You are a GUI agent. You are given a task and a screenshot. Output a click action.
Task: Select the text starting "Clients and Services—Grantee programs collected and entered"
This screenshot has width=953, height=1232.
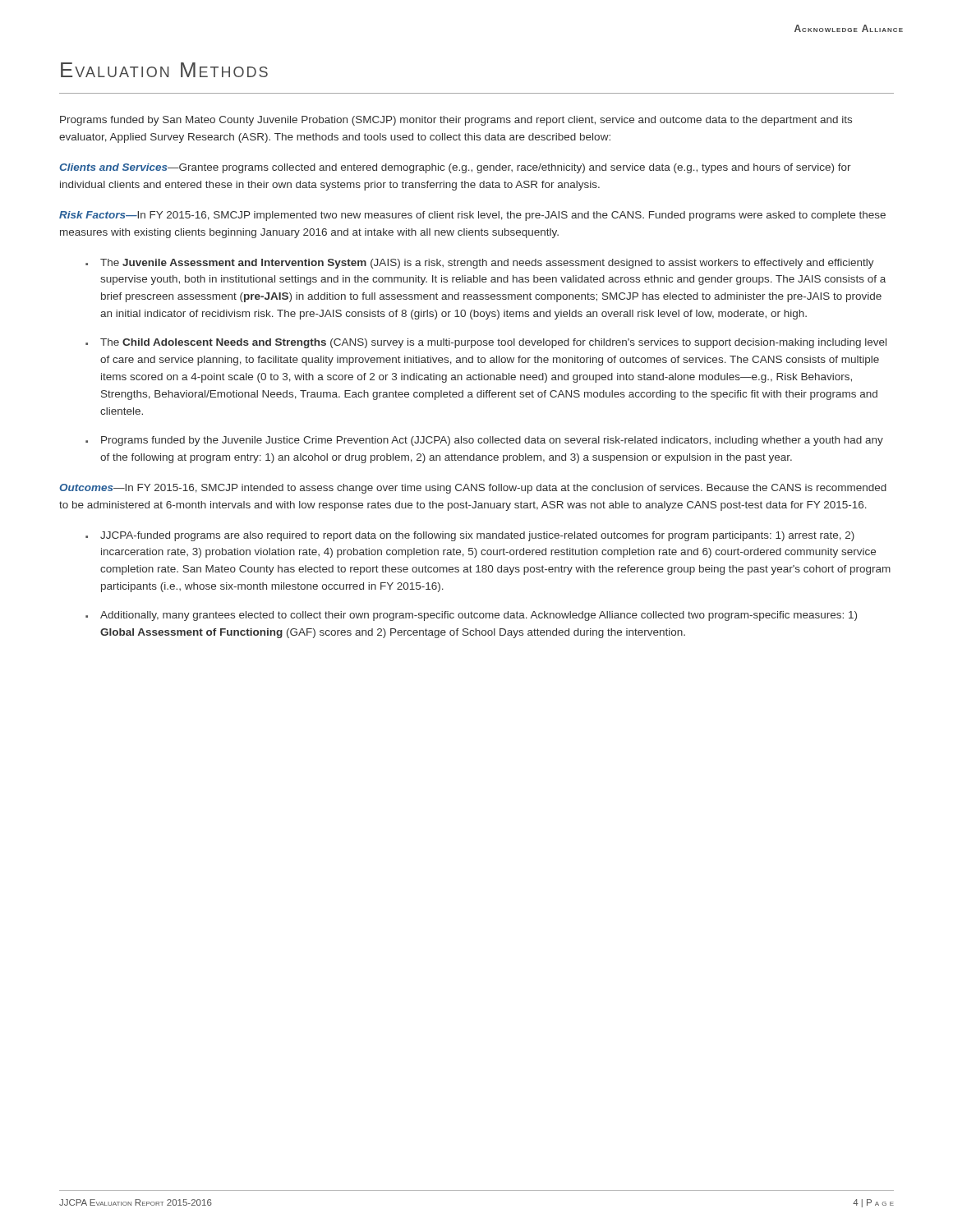[455, 176]
